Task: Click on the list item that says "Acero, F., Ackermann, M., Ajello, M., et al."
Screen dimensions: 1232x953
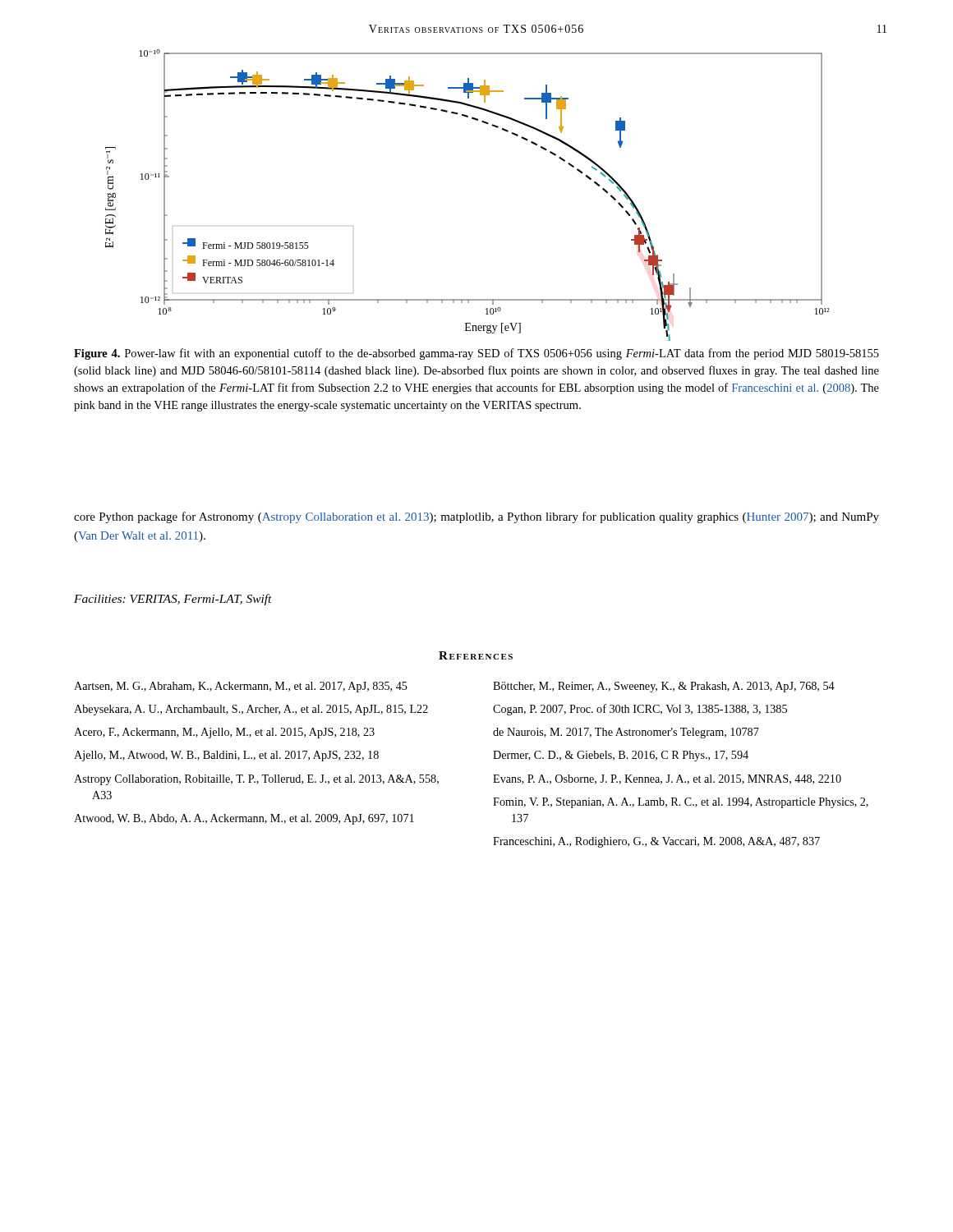Action: tap(224, 732)
